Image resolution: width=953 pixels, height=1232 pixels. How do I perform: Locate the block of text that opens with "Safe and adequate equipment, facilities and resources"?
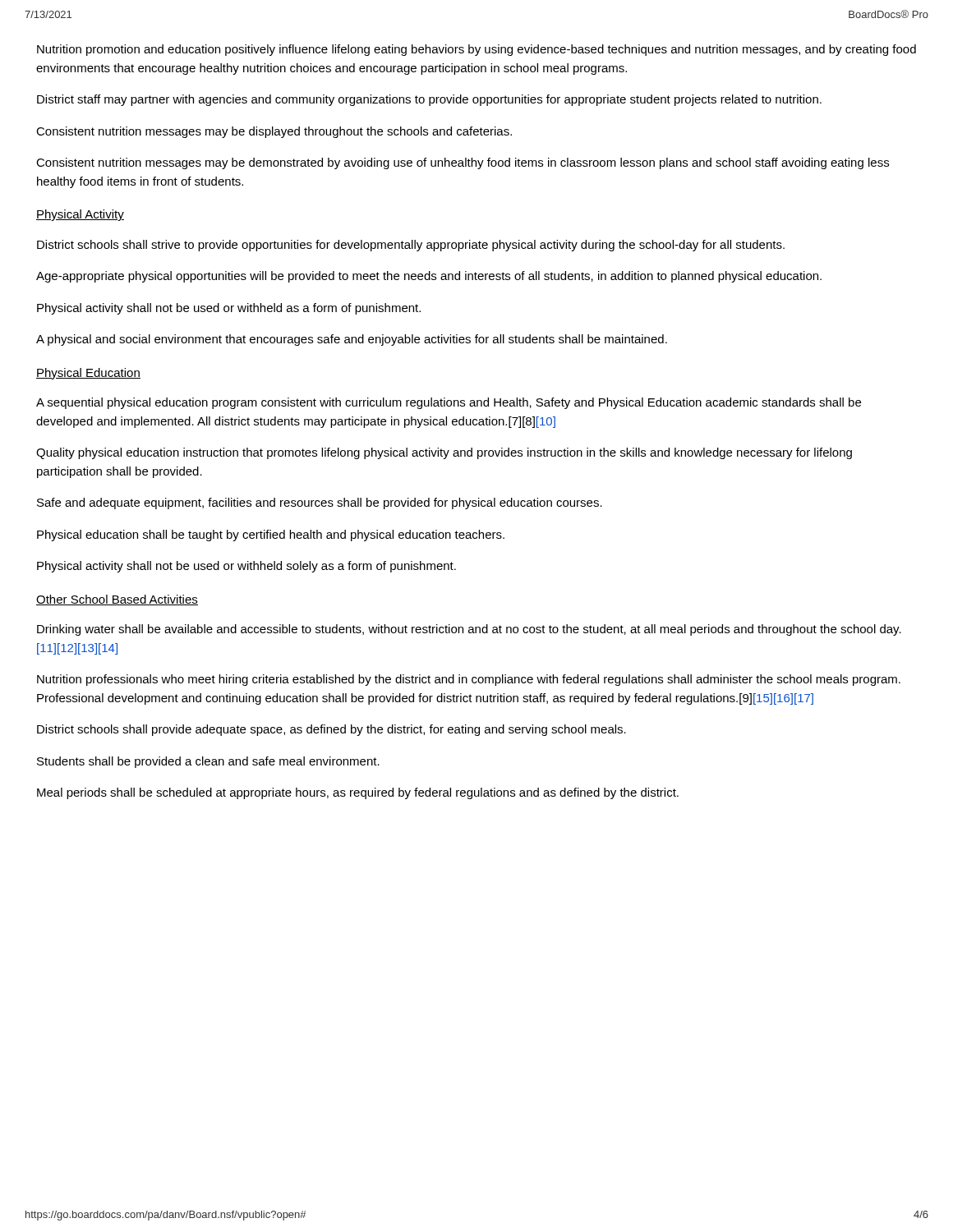click(x=319, y=502)
